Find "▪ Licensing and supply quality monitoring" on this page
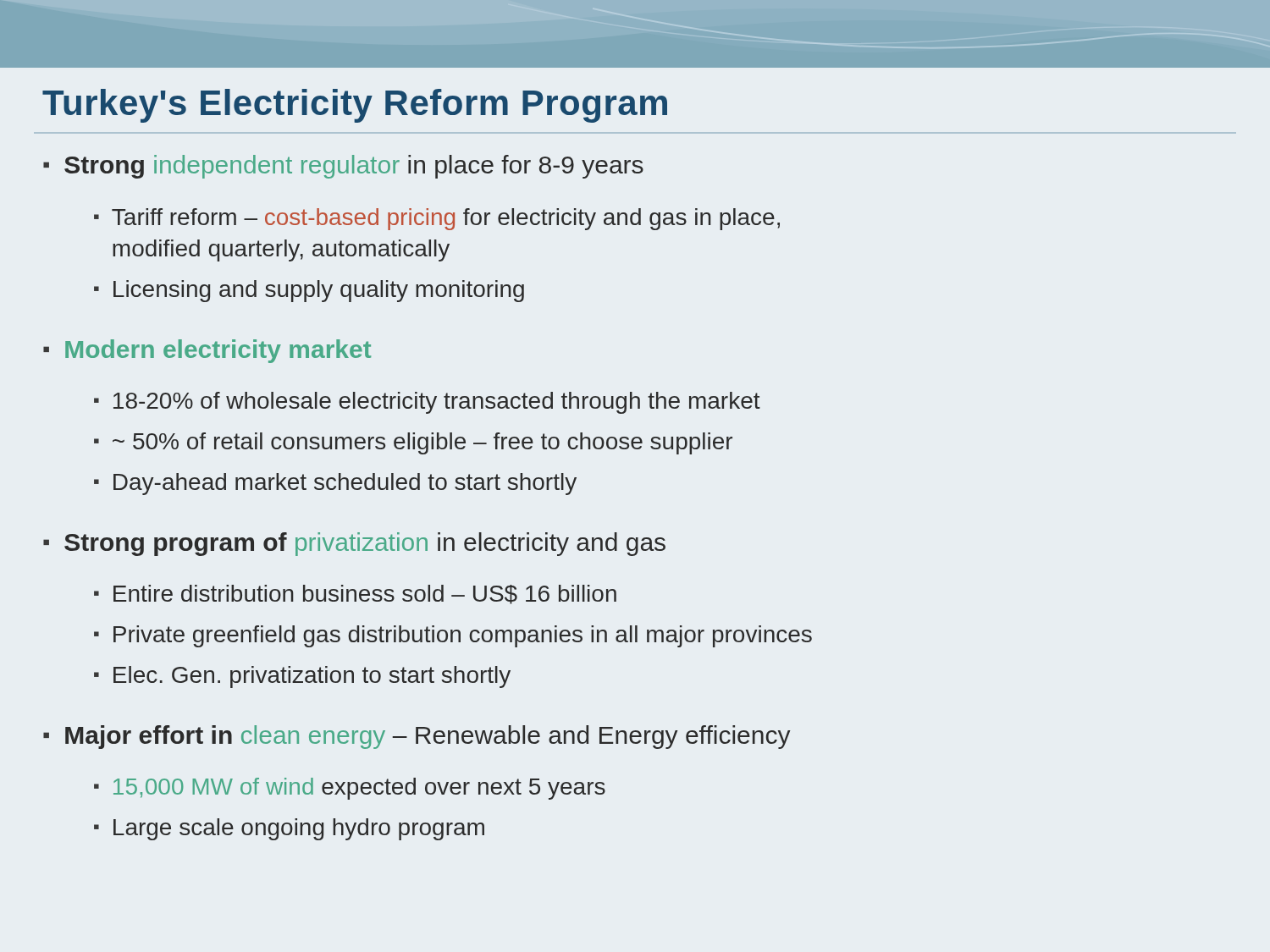 tap(309, 289)
